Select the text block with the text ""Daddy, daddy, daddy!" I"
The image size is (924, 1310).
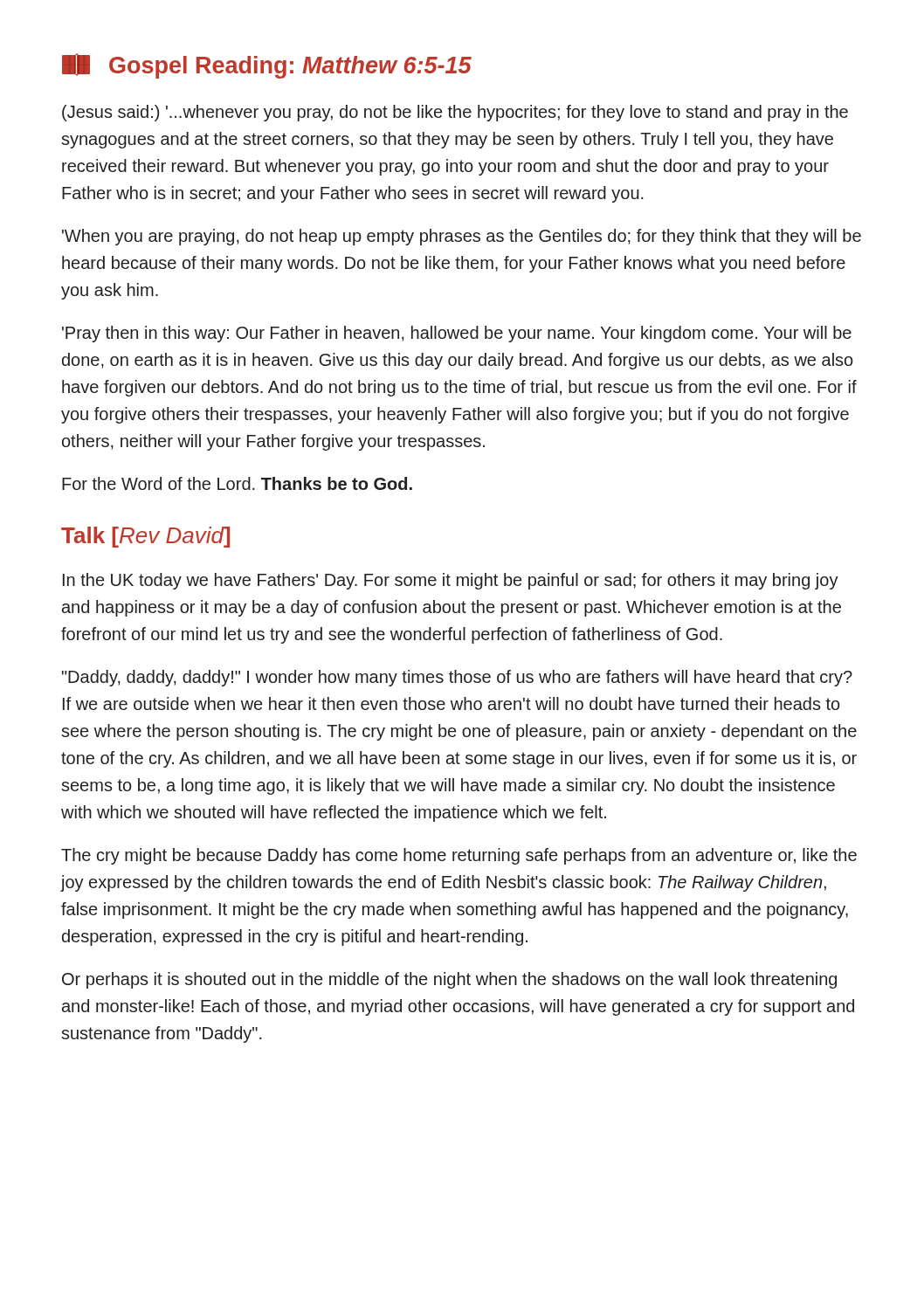[x=459, y=744]
